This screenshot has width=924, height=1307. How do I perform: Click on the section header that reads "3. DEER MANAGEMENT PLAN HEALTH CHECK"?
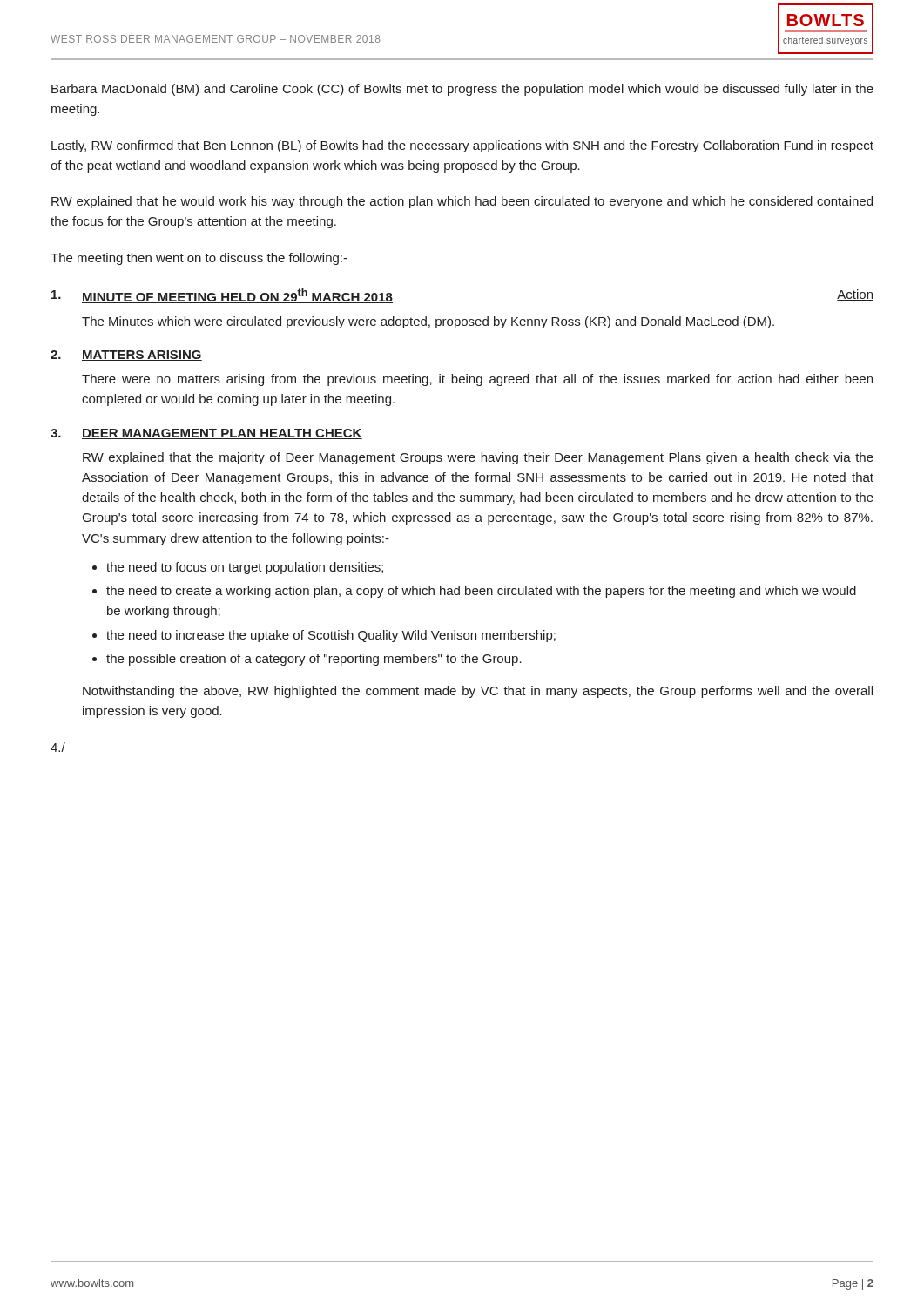pyautogui.click(x=206, y=434)
